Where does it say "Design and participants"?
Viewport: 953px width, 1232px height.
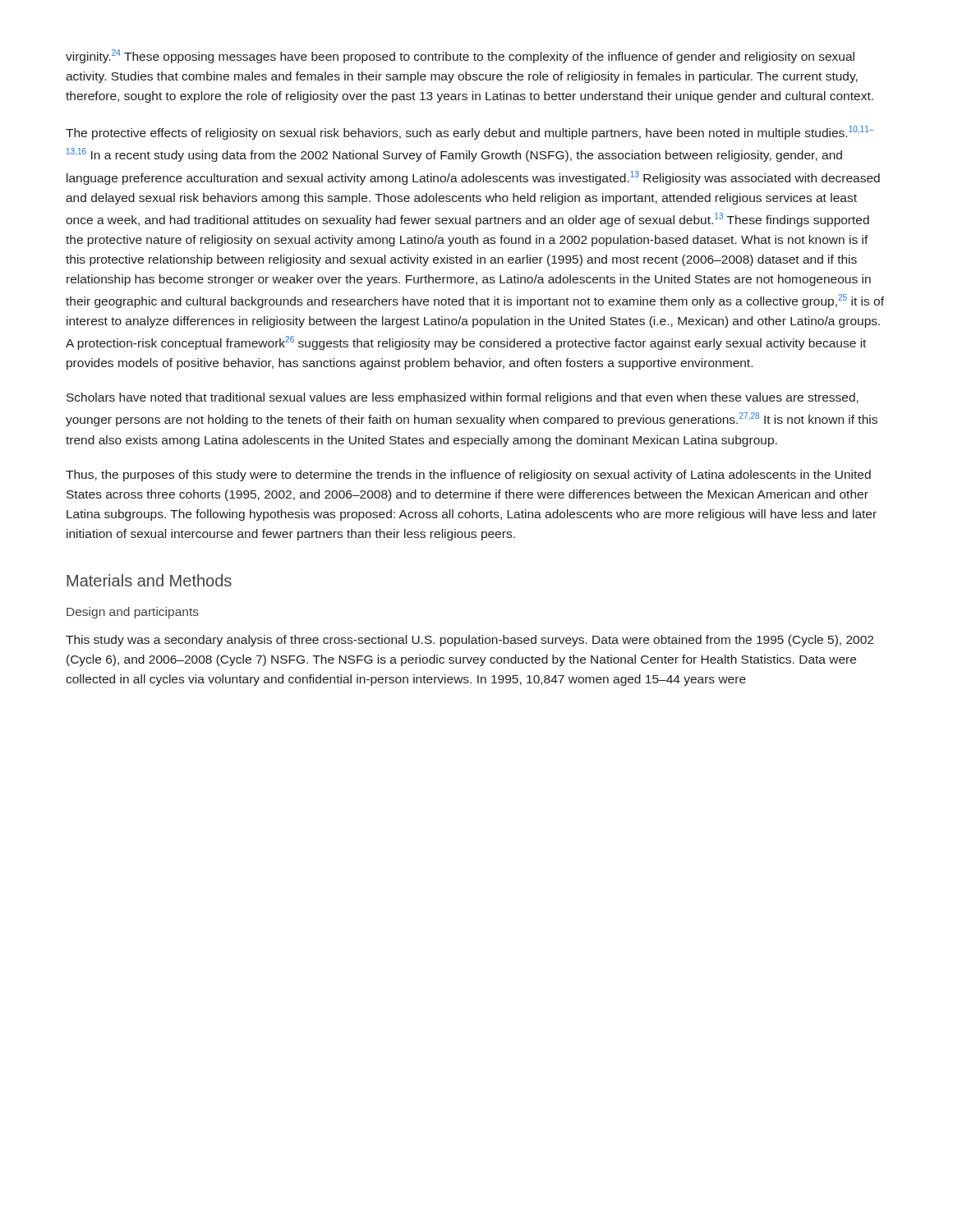[132, 611]
